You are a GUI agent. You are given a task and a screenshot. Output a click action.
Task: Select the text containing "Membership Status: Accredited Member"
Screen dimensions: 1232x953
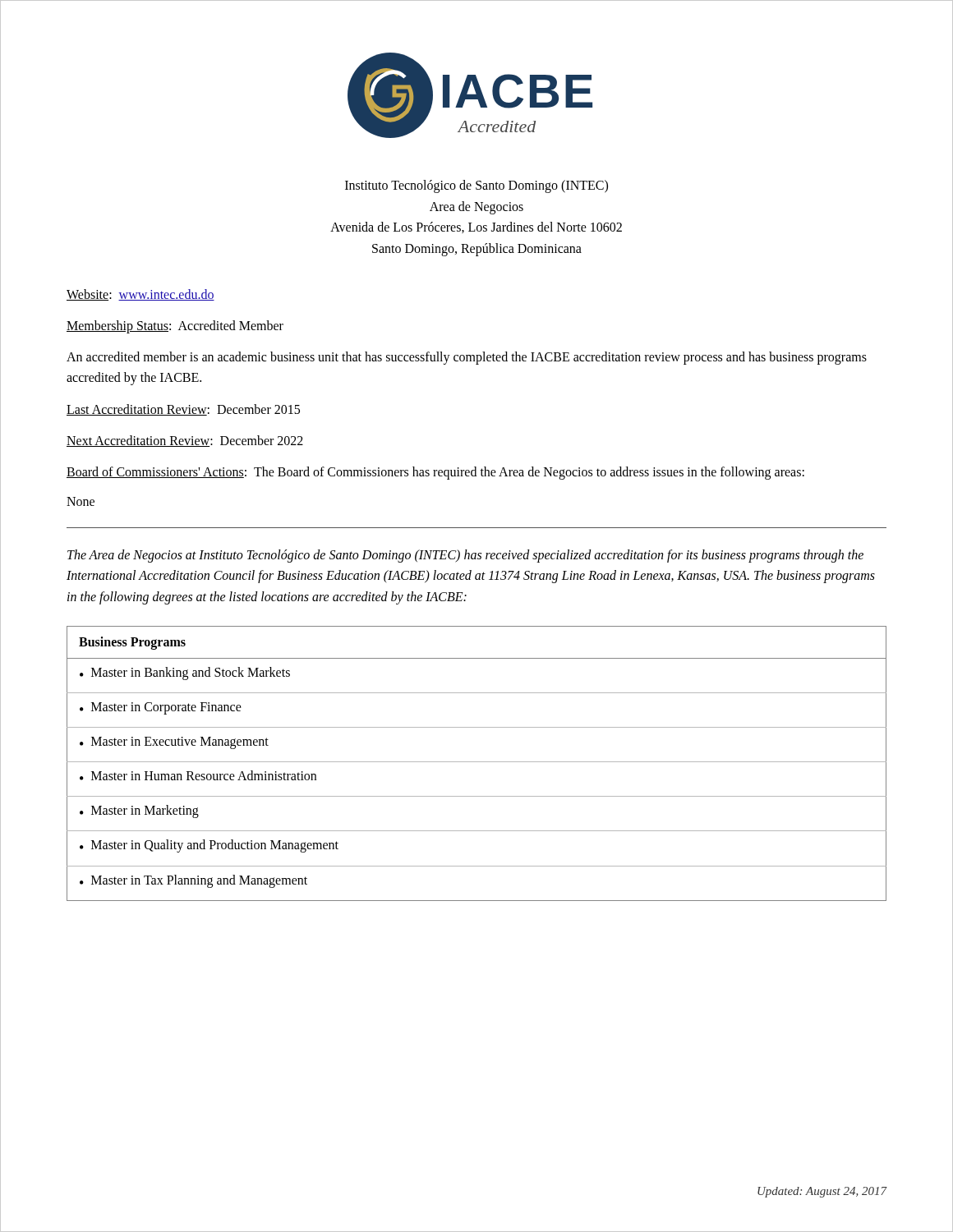[x=175, y=326]
